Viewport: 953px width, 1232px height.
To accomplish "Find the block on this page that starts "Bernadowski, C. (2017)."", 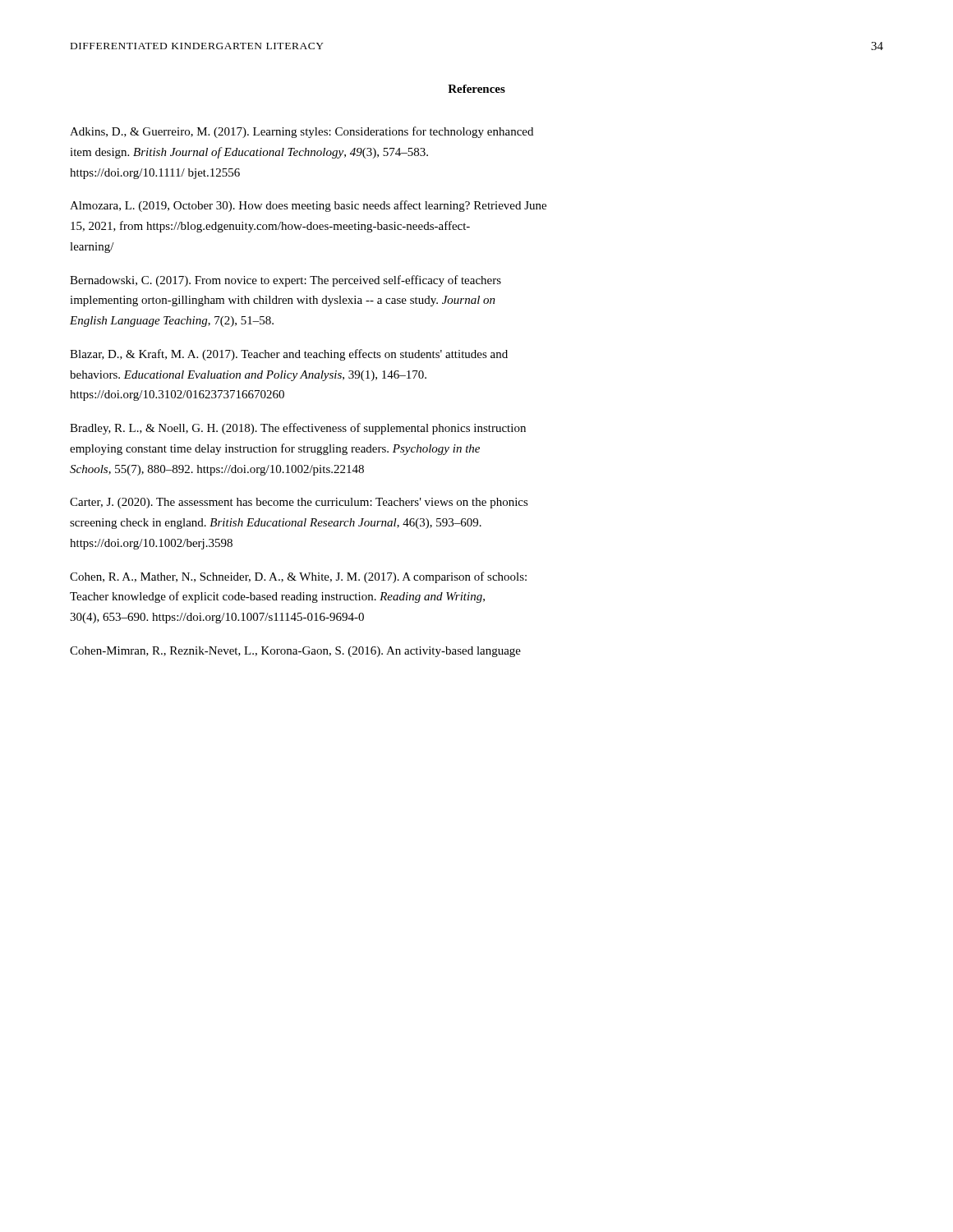I will [476, 300].
